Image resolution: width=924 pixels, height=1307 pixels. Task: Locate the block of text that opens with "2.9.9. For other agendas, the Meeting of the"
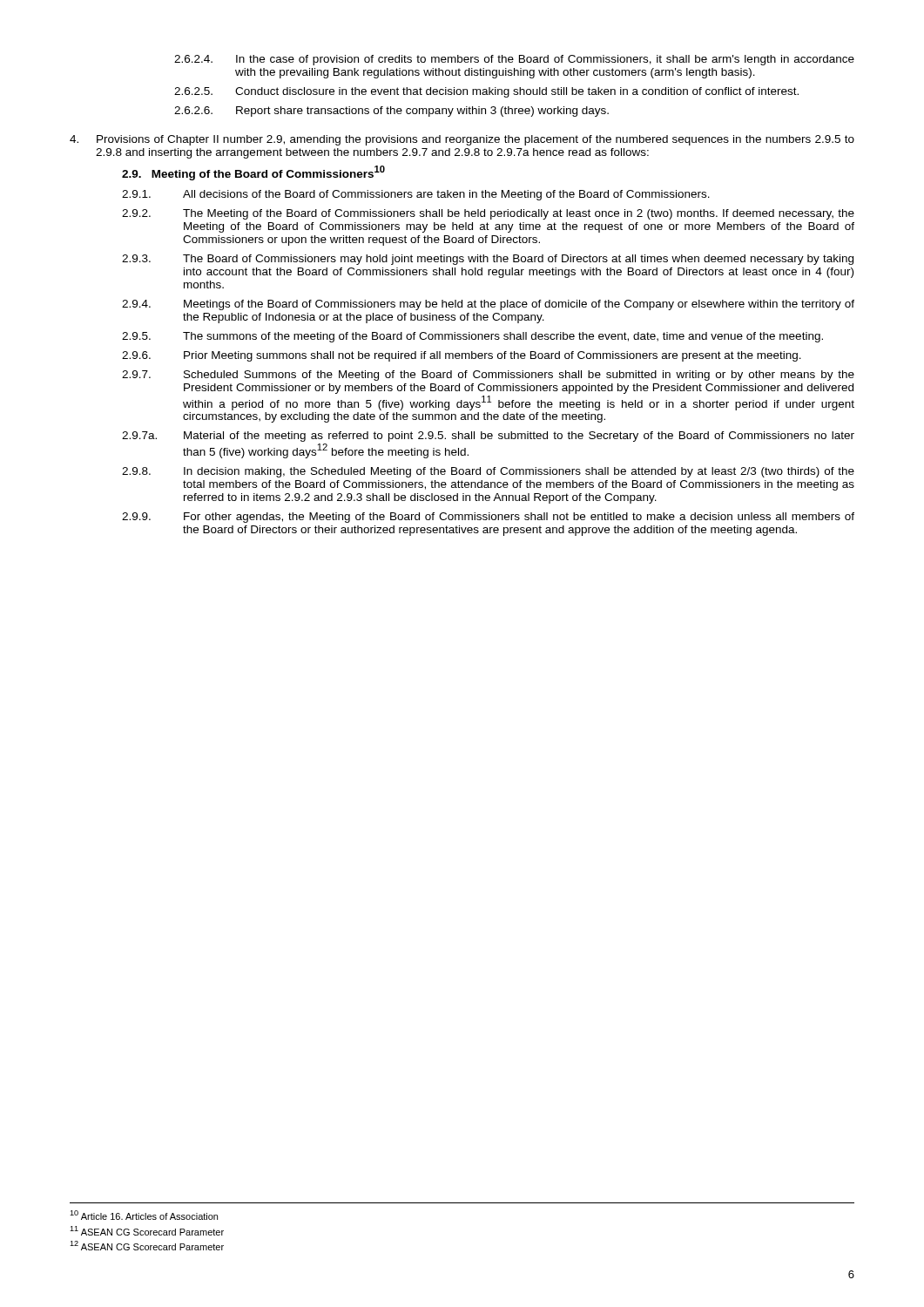click(488, 522)
